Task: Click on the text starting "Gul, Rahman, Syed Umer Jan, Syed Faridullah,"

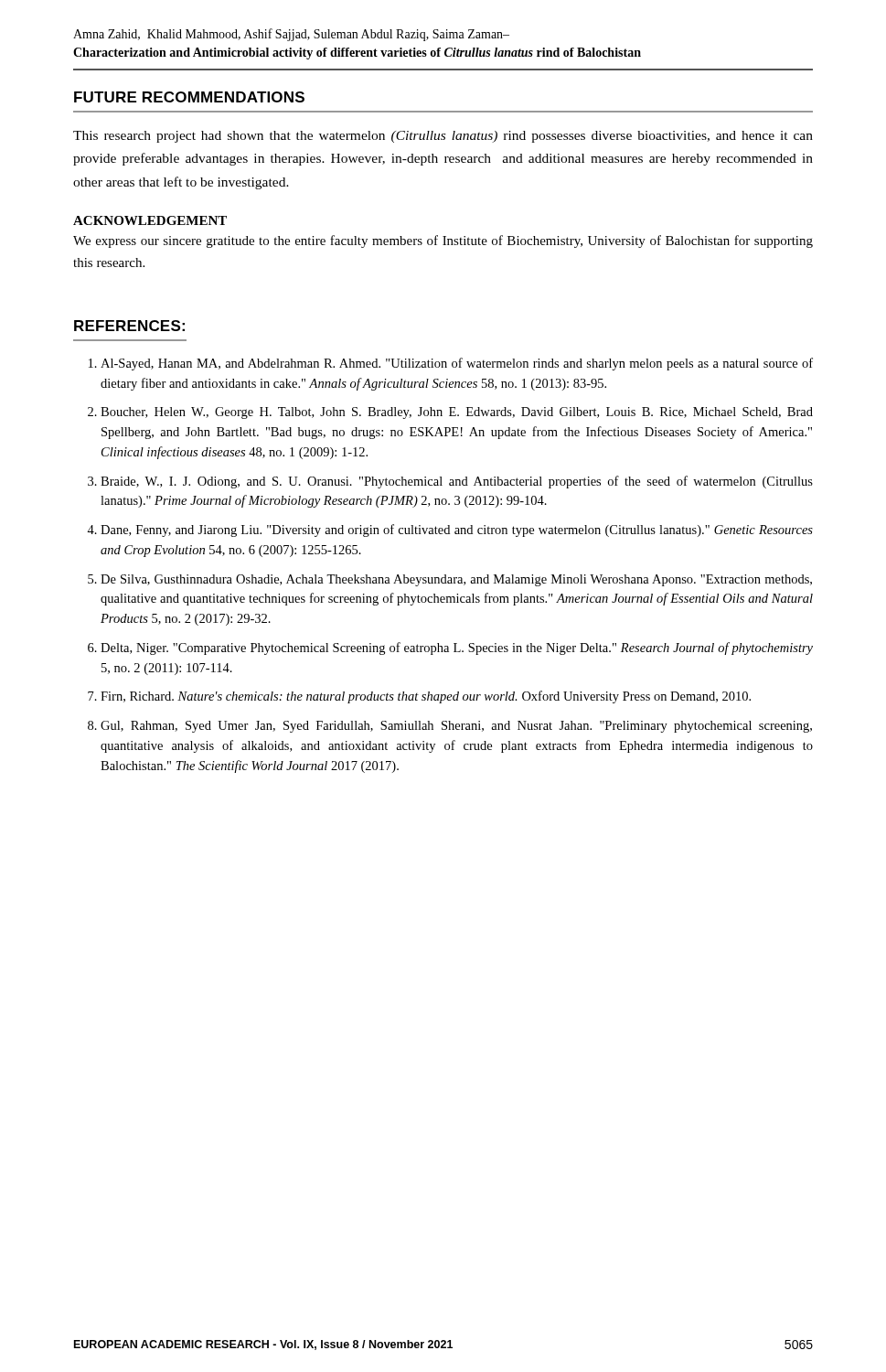Action: pyautogui.click(x=457, y=745)
